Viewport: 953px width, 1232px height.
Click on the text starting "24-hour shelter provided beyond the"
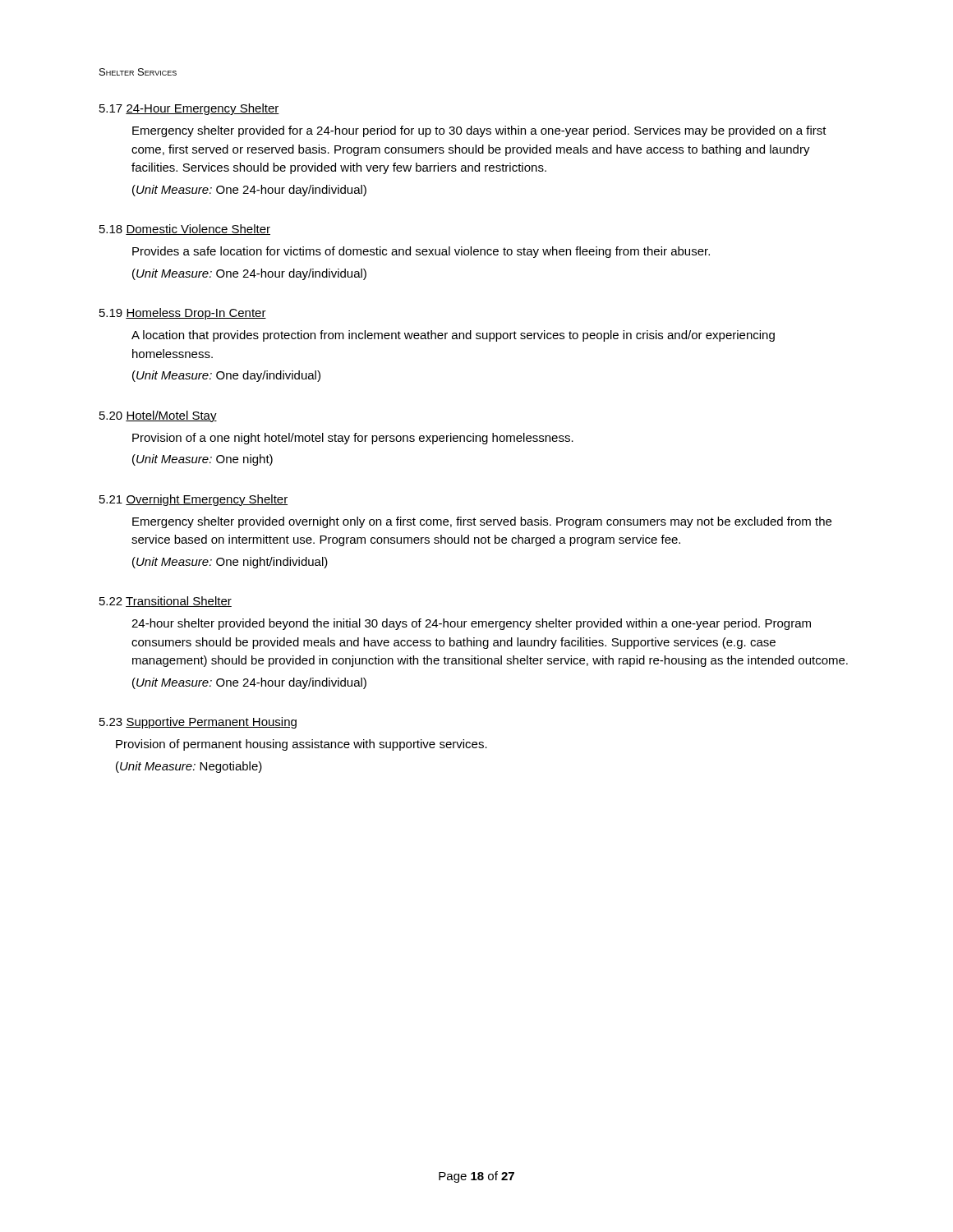(490, 641)
